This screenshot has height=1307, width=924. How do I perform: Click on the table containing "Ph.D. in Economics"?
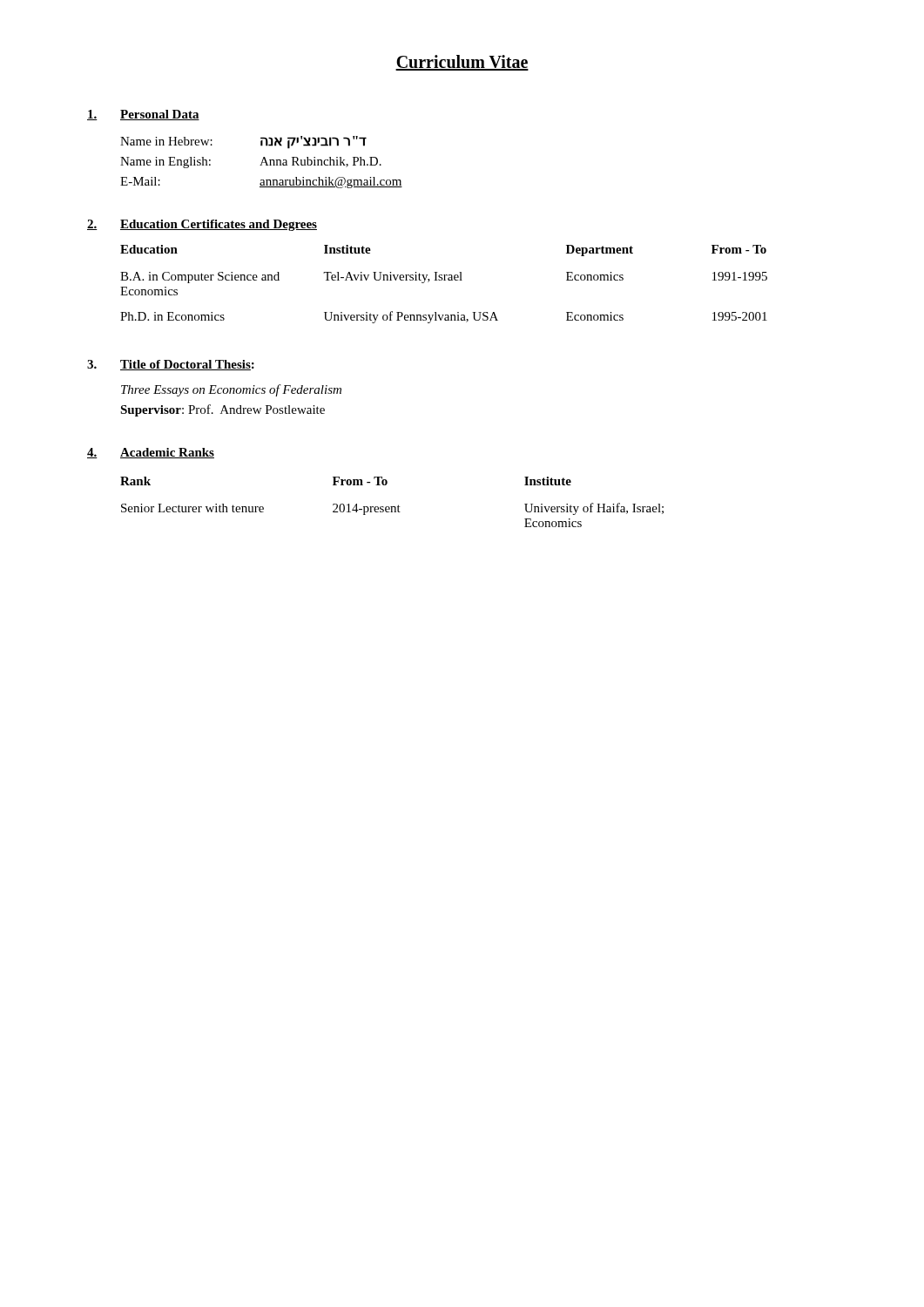[479, 286]
